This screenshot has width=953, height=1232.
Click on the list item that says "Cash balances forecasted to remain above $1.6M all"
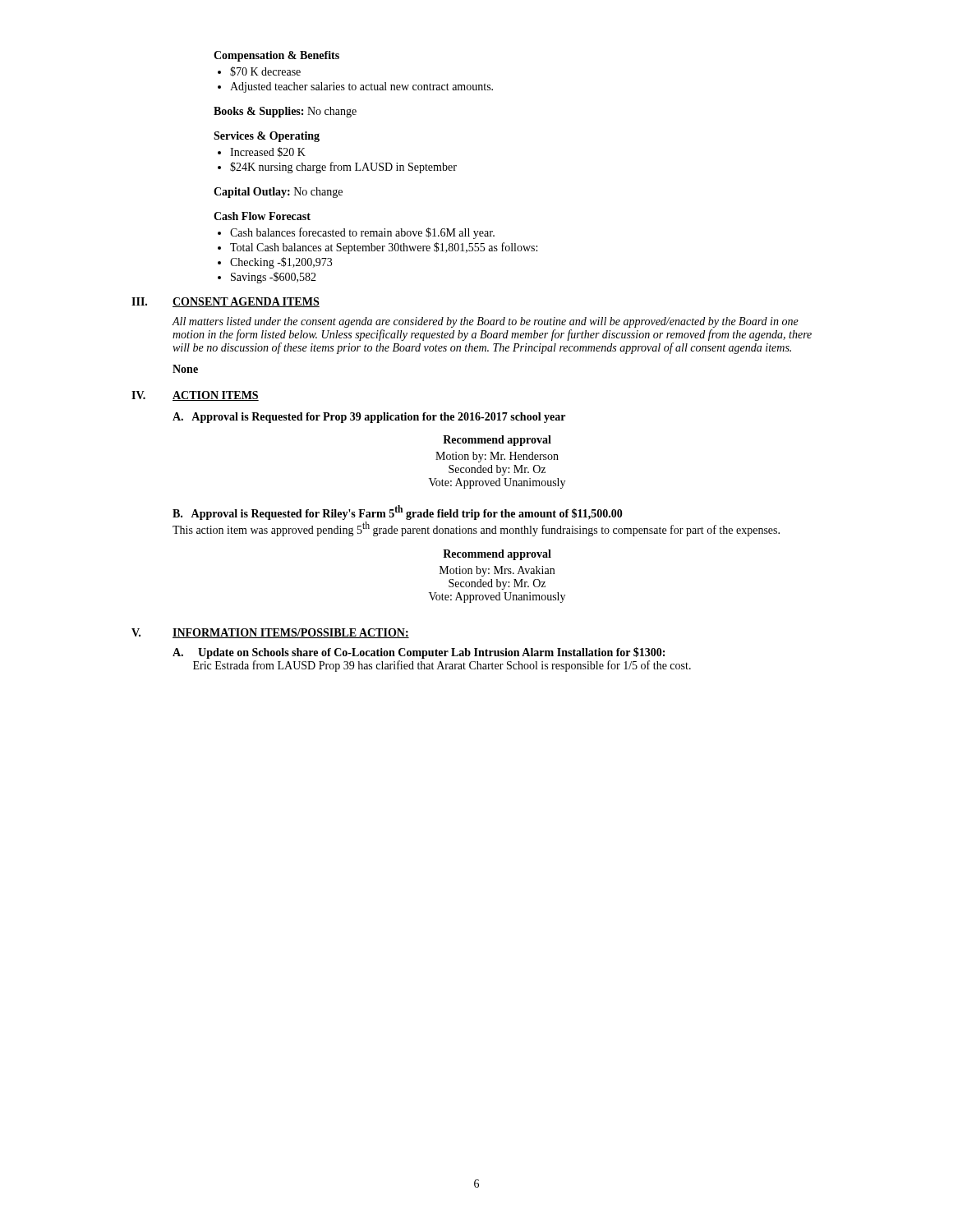[362, 233]
